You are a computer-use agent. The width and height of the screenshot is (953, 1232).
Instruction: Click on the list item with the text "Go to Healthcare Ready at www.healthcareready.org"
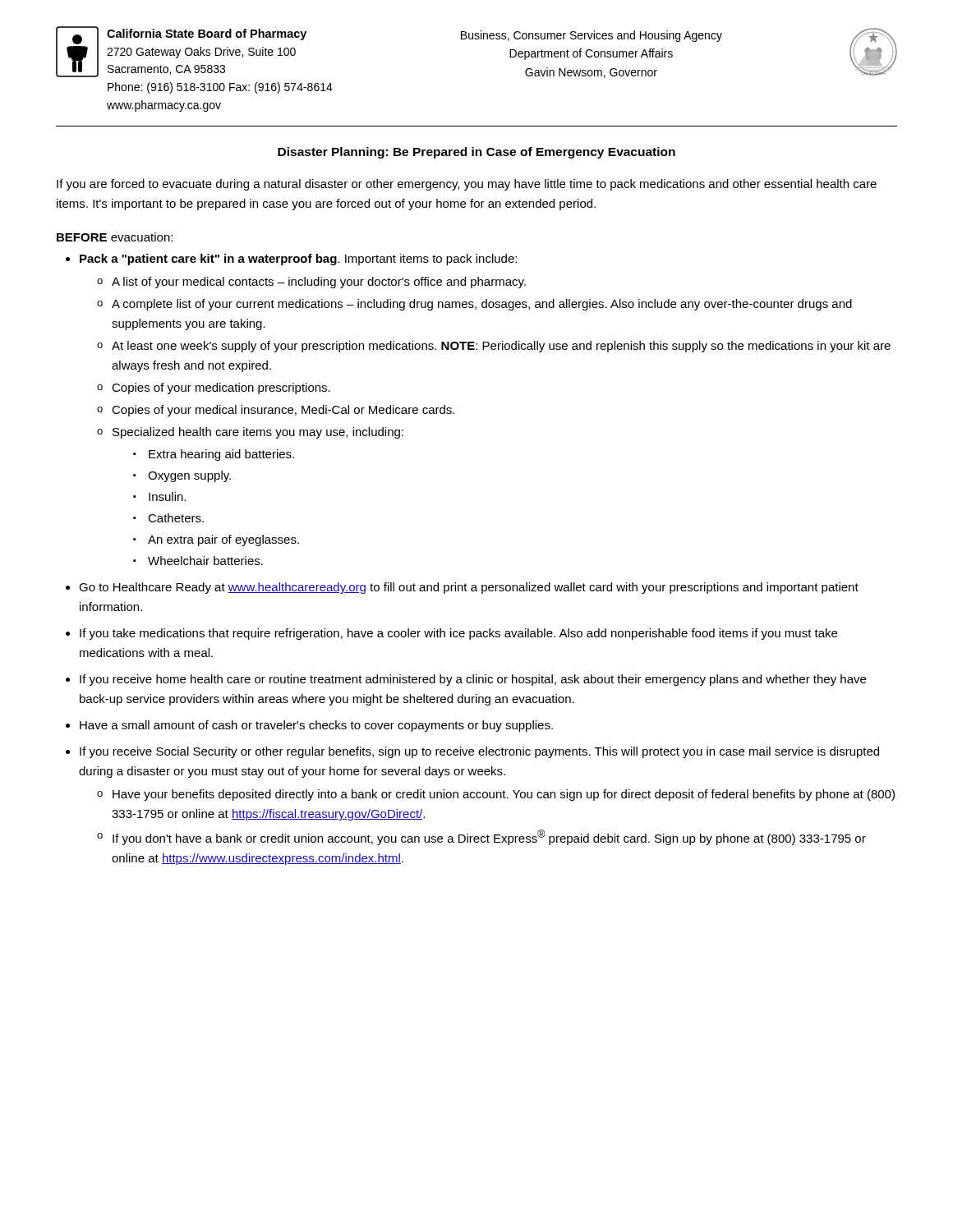click(x=469, y=597)
